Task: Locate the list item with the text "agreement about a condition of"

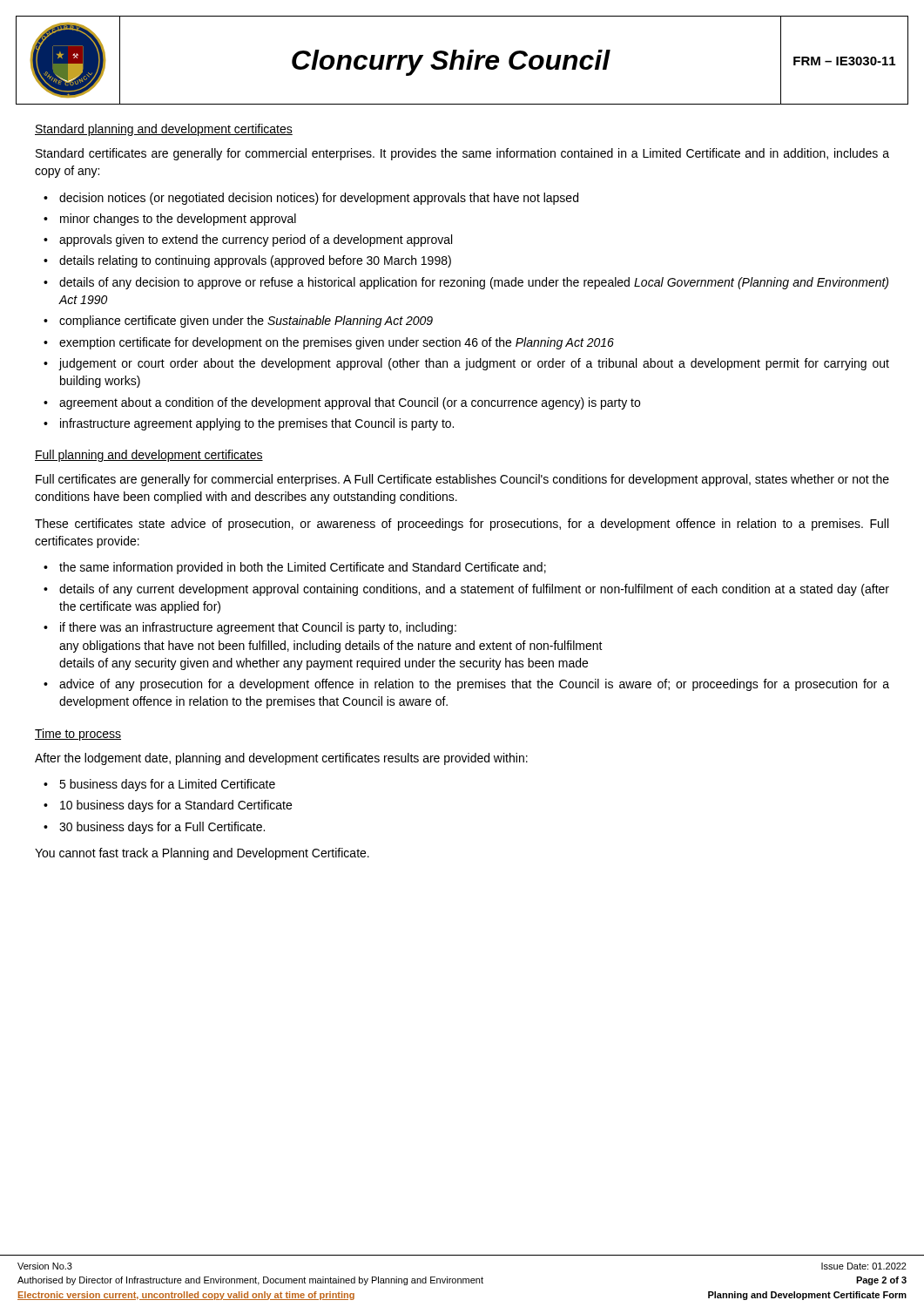Action: tap(350, 402)
